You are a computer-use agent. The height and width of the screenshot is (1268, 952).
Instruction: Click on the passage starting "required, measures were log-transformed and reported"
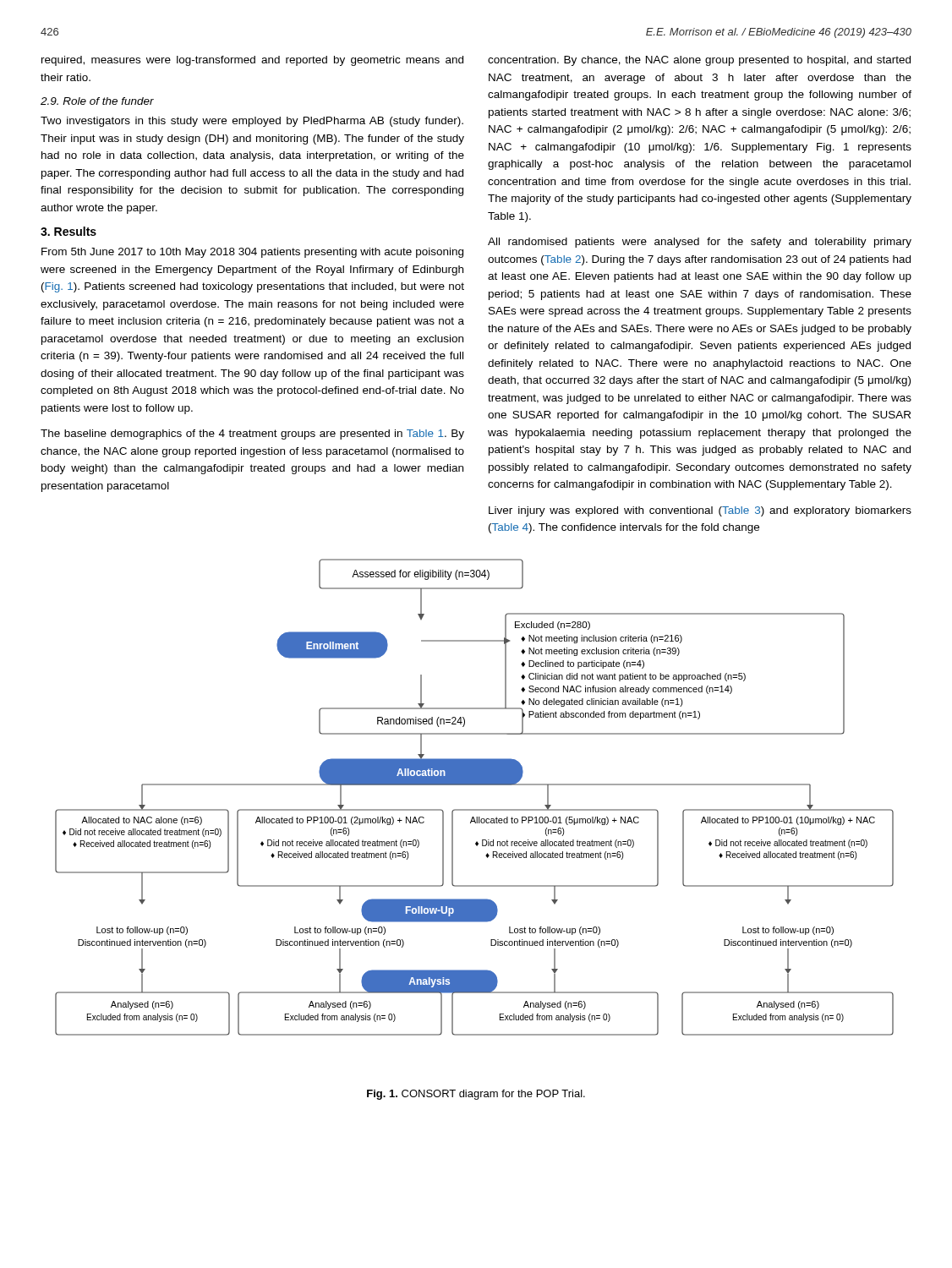point(252,69)
